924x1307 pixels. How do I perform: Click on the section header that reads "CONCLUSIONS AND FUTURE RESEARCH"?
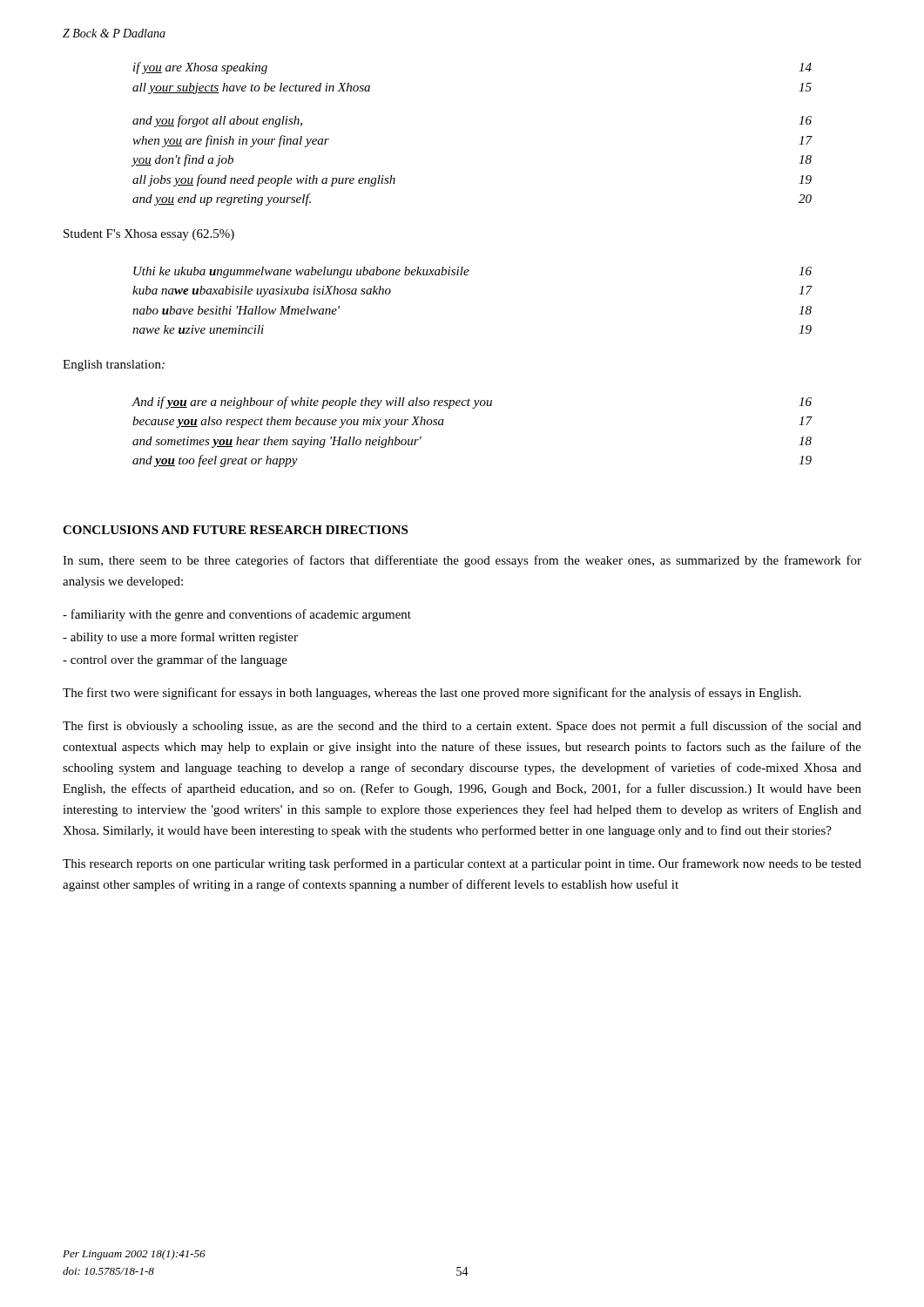235,529
